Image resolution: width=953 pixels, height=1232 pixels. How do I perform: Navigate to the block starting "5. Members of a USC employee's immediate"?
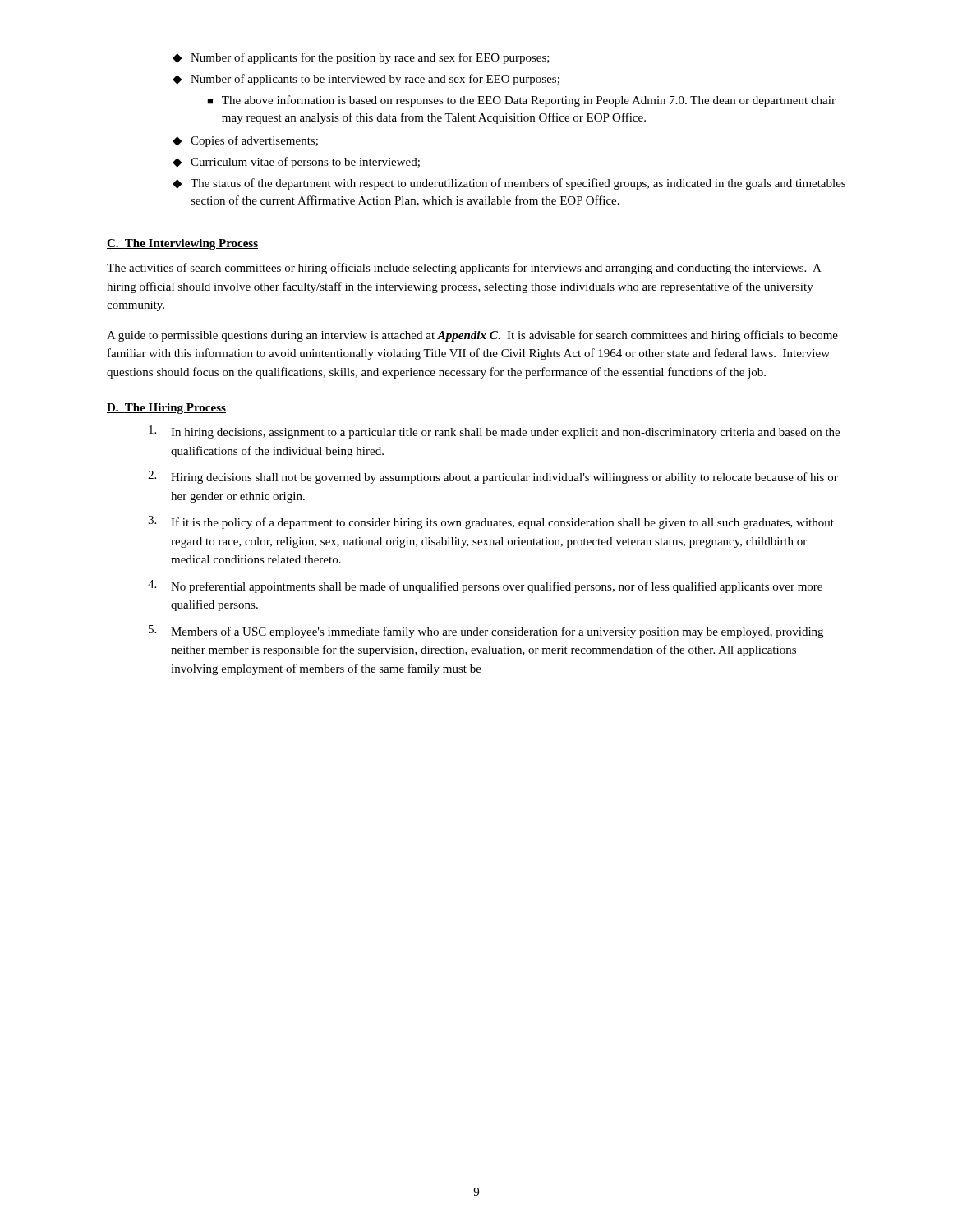[497, 650]
